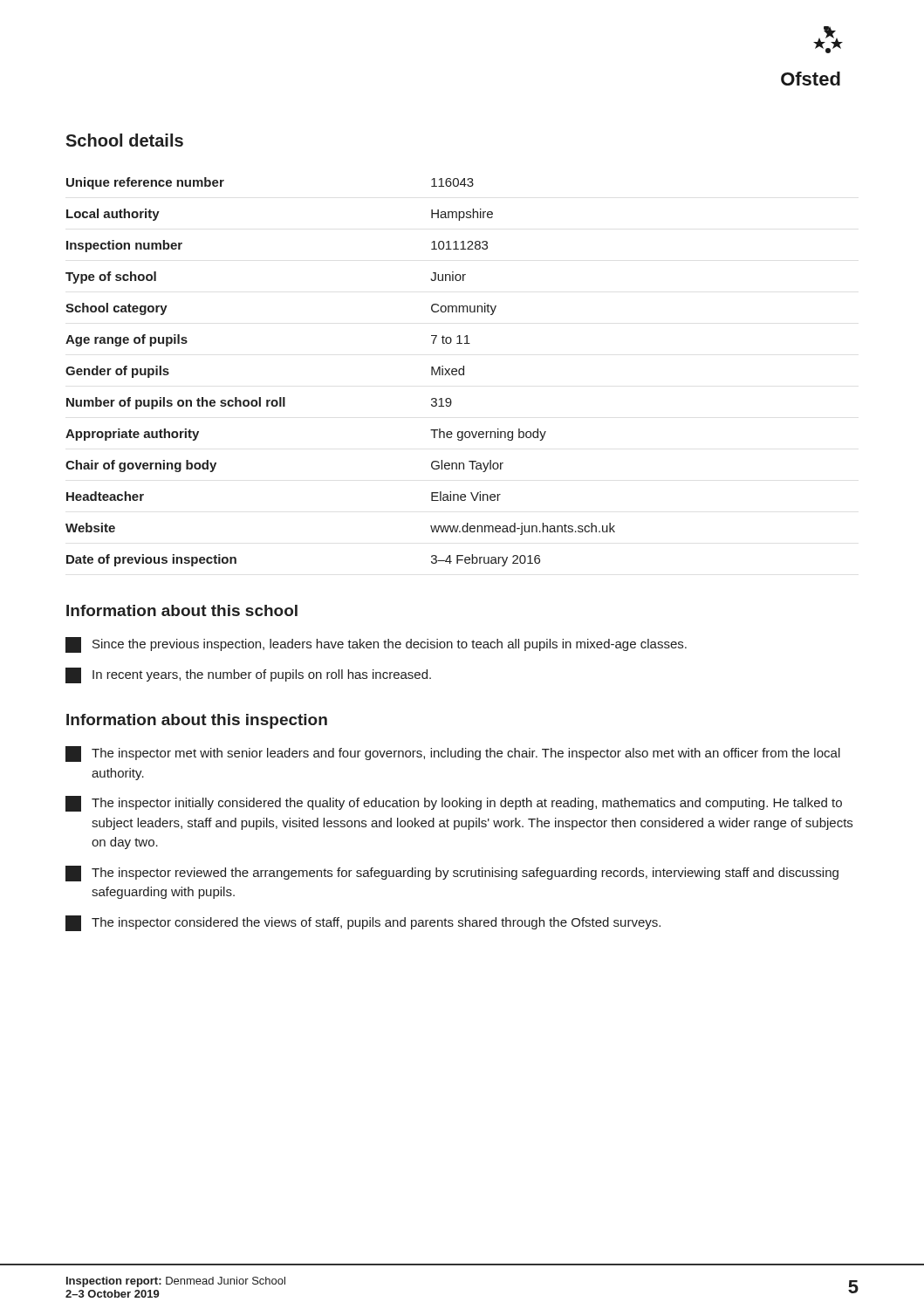Find the table that mentions "Inspection number"
924x1309 pixels.
point(462,371)
